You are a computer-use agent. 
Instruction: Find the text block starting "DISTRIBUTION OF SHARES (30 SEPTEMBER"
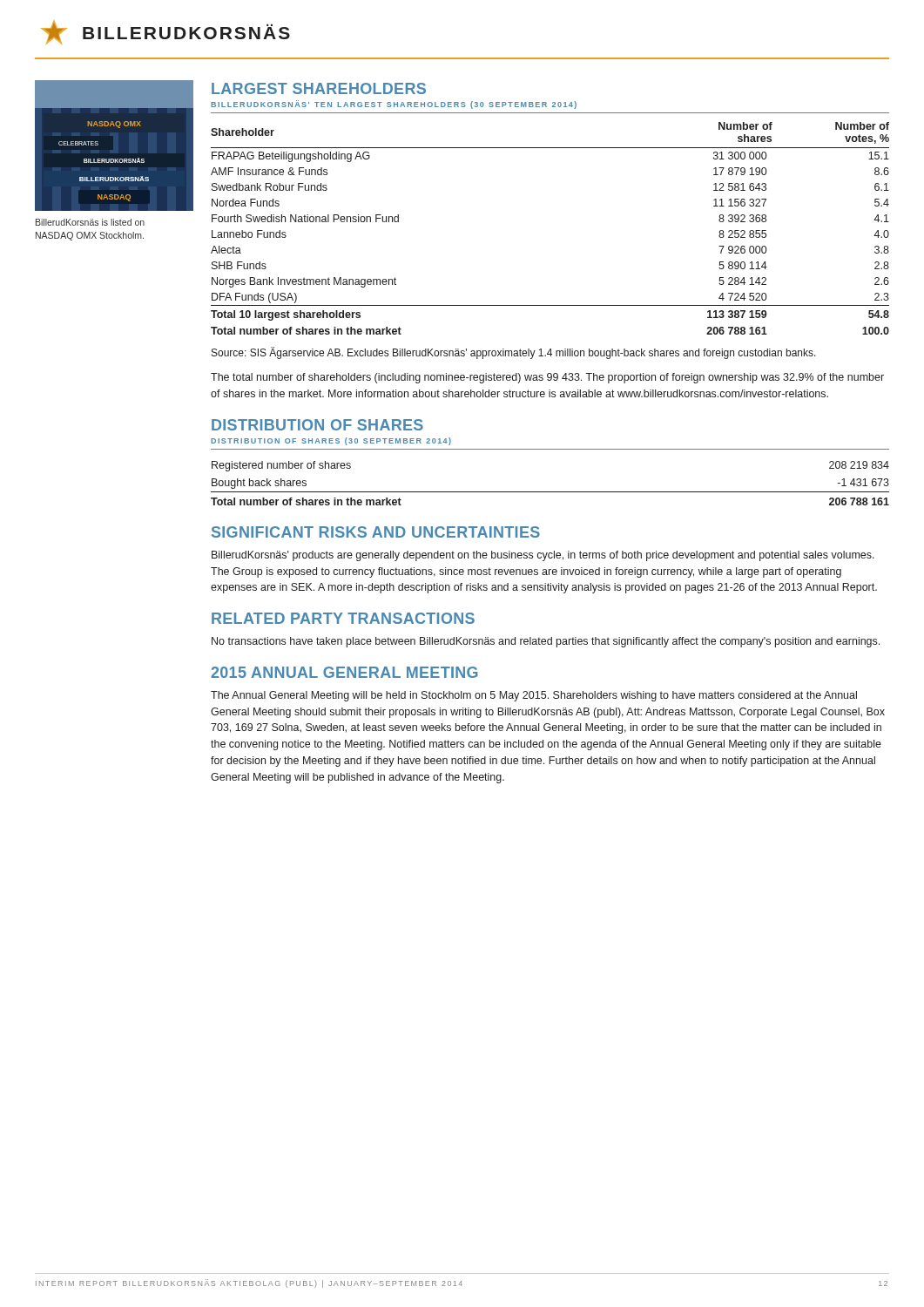point(332,441)
